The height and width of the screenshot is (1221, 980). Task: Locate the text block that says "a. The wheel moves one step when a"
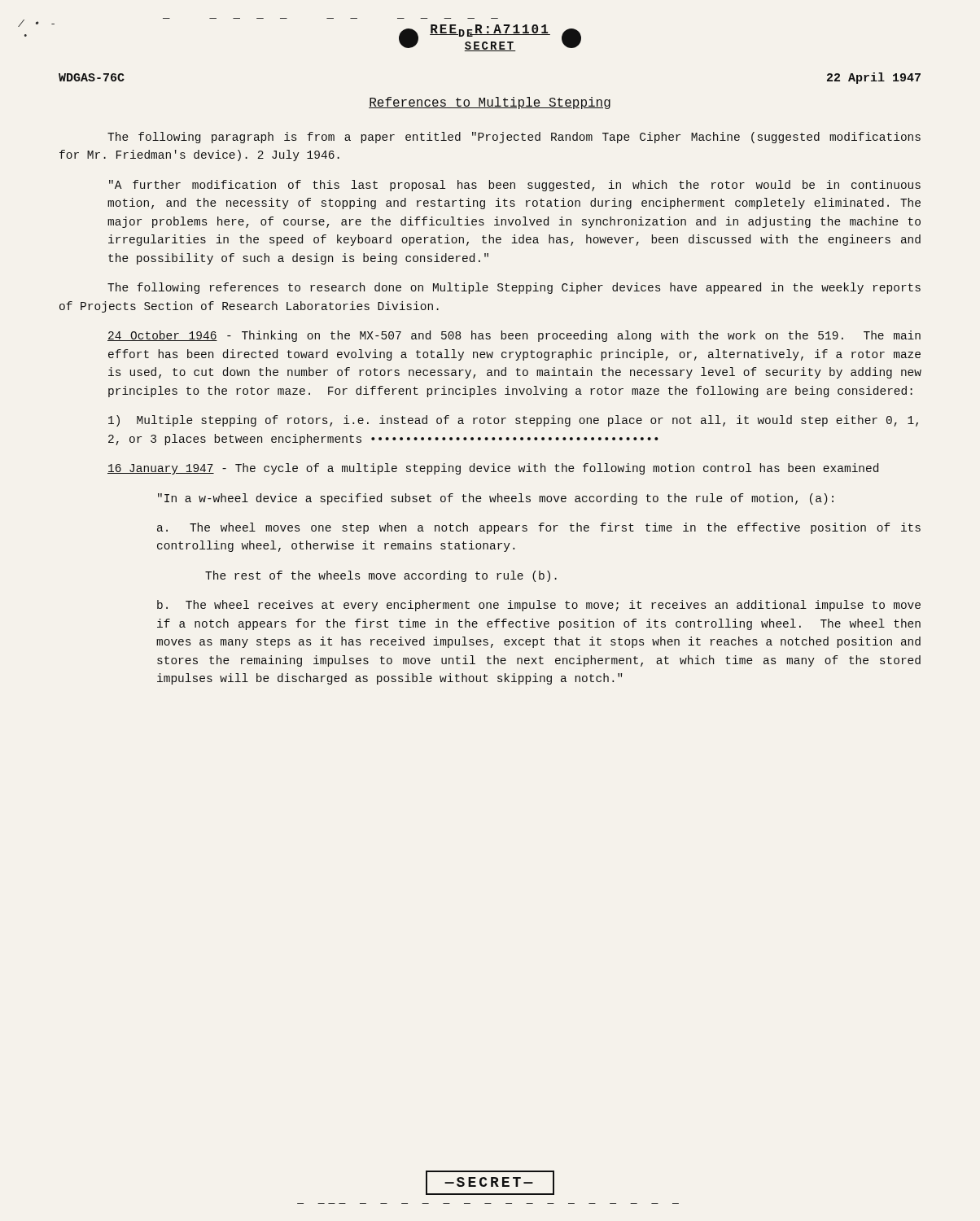[x=539, y=537]
